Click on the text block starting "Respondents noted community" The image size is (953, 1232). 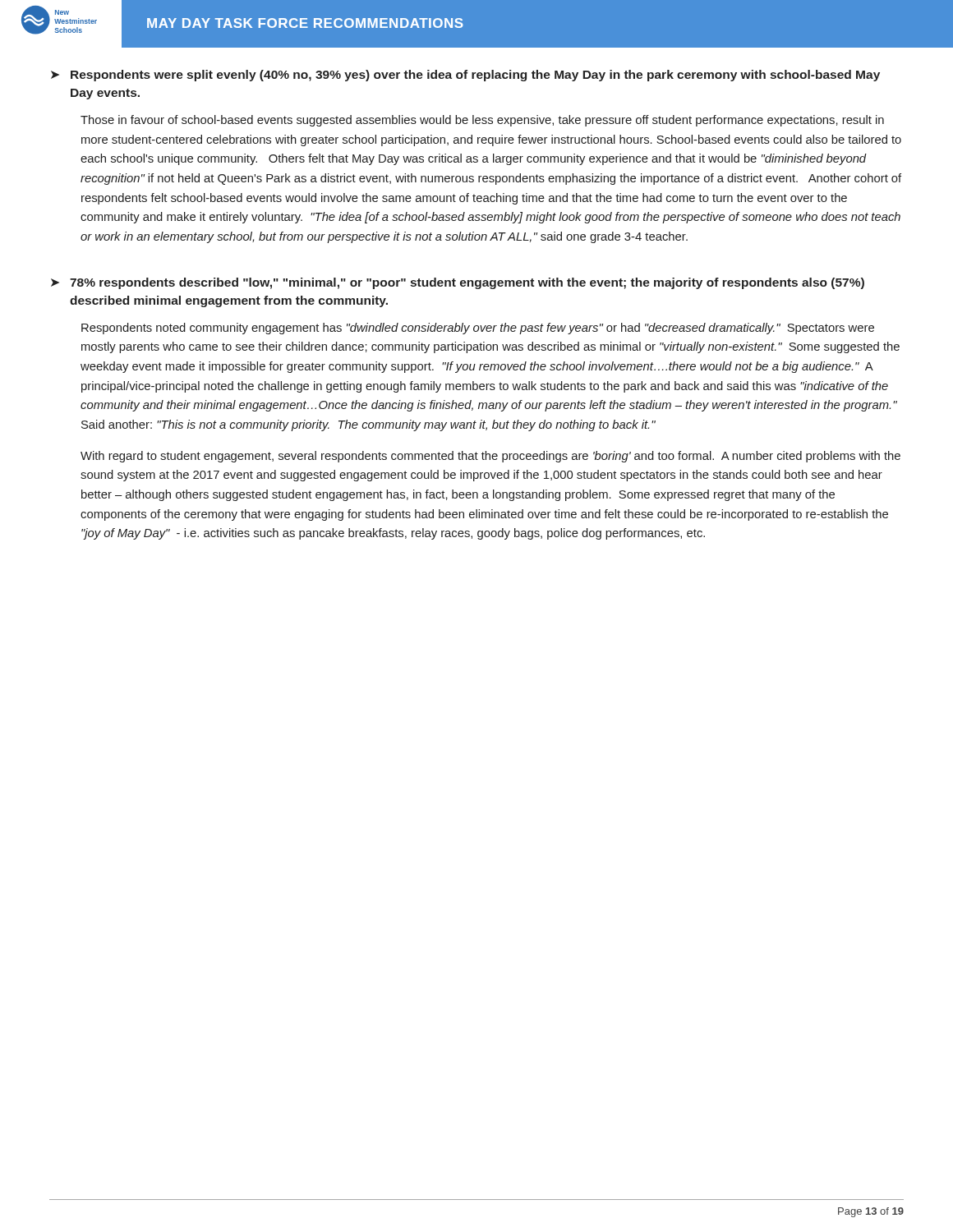pos(492,431)
